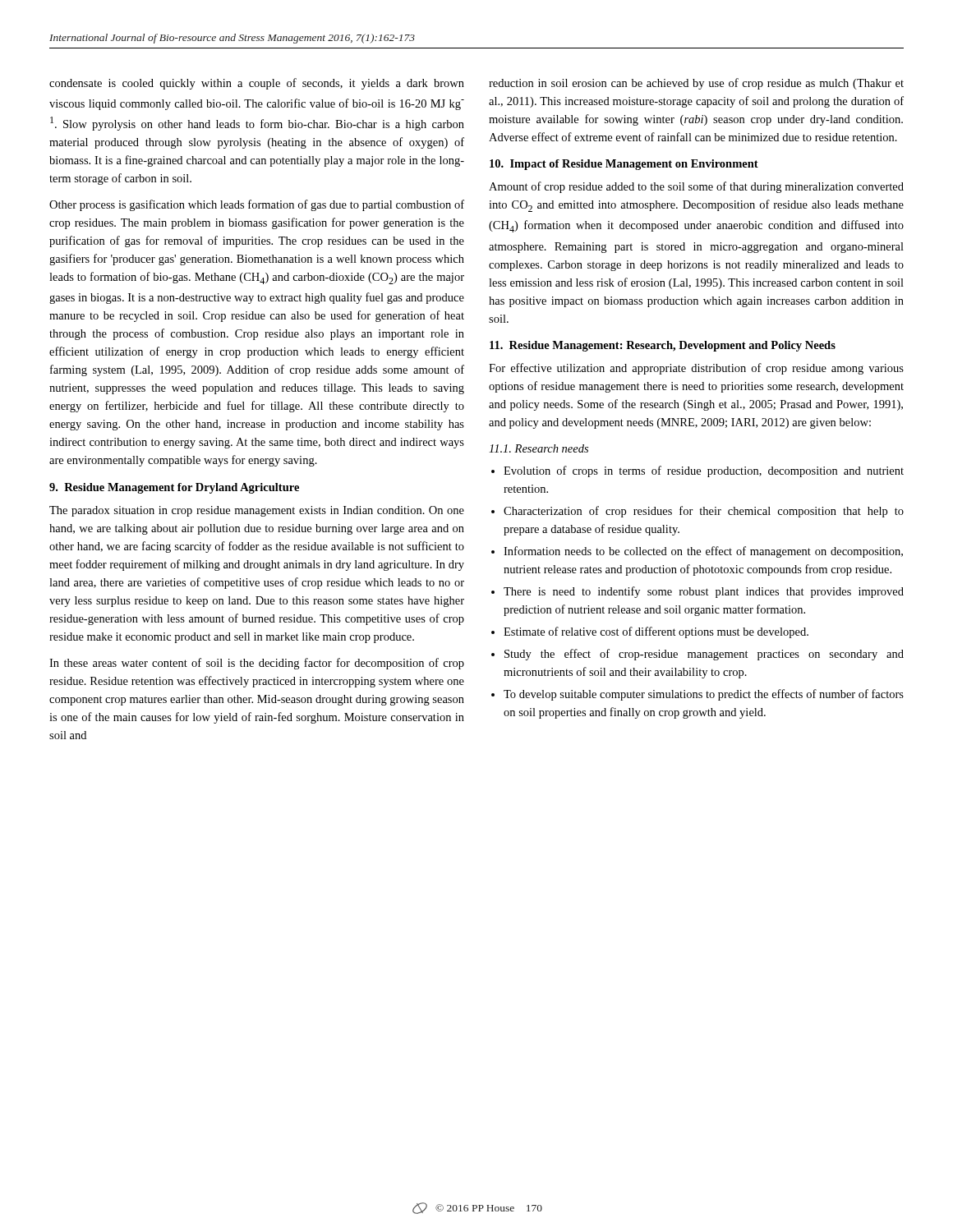
Task: Point to the element starting "11.1. Research needs"
Action: coord(539,448)
